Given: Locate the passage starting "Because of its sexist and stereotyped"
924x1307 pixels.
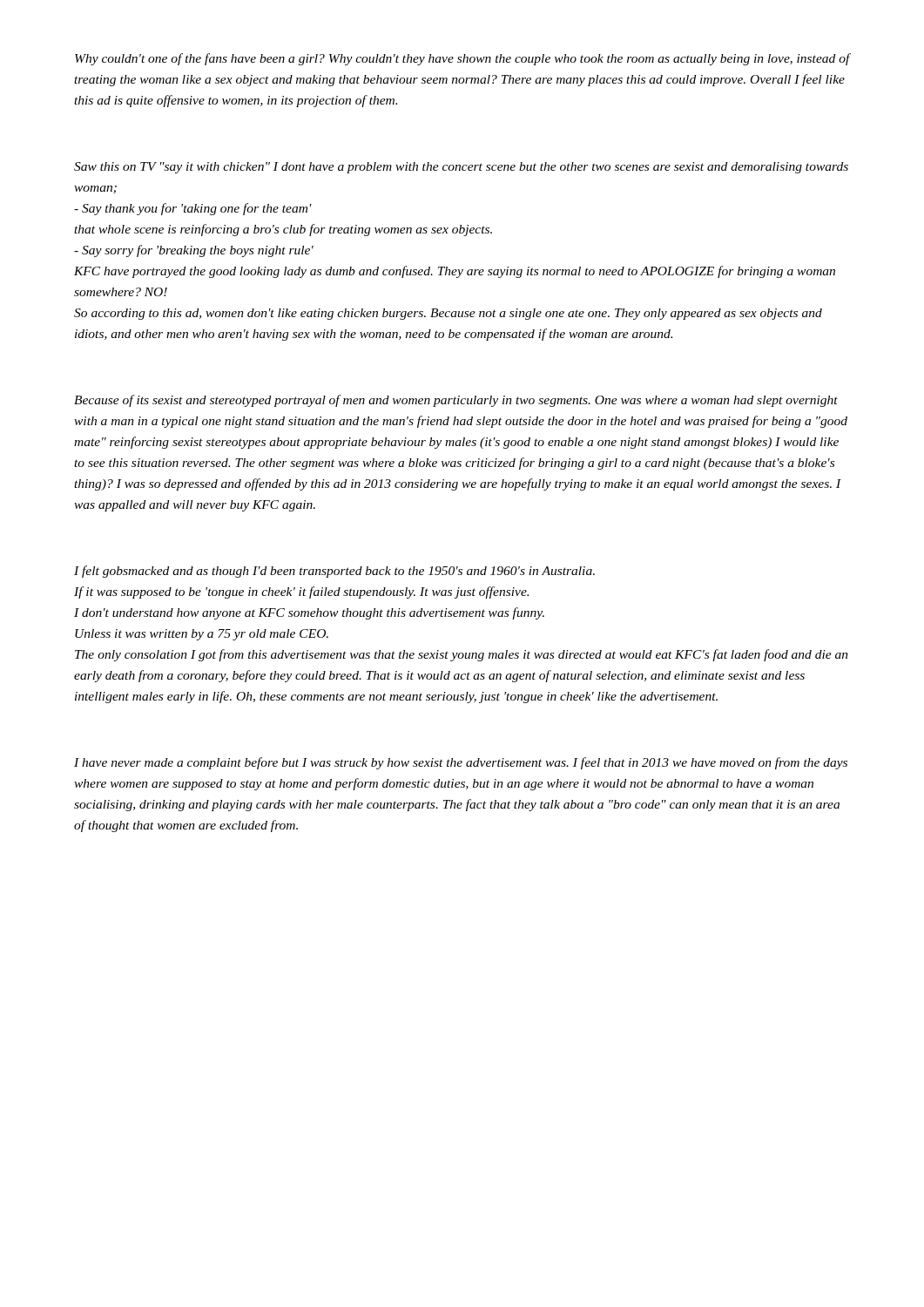Looking at the screenshot, I should [x=461, y=452].
